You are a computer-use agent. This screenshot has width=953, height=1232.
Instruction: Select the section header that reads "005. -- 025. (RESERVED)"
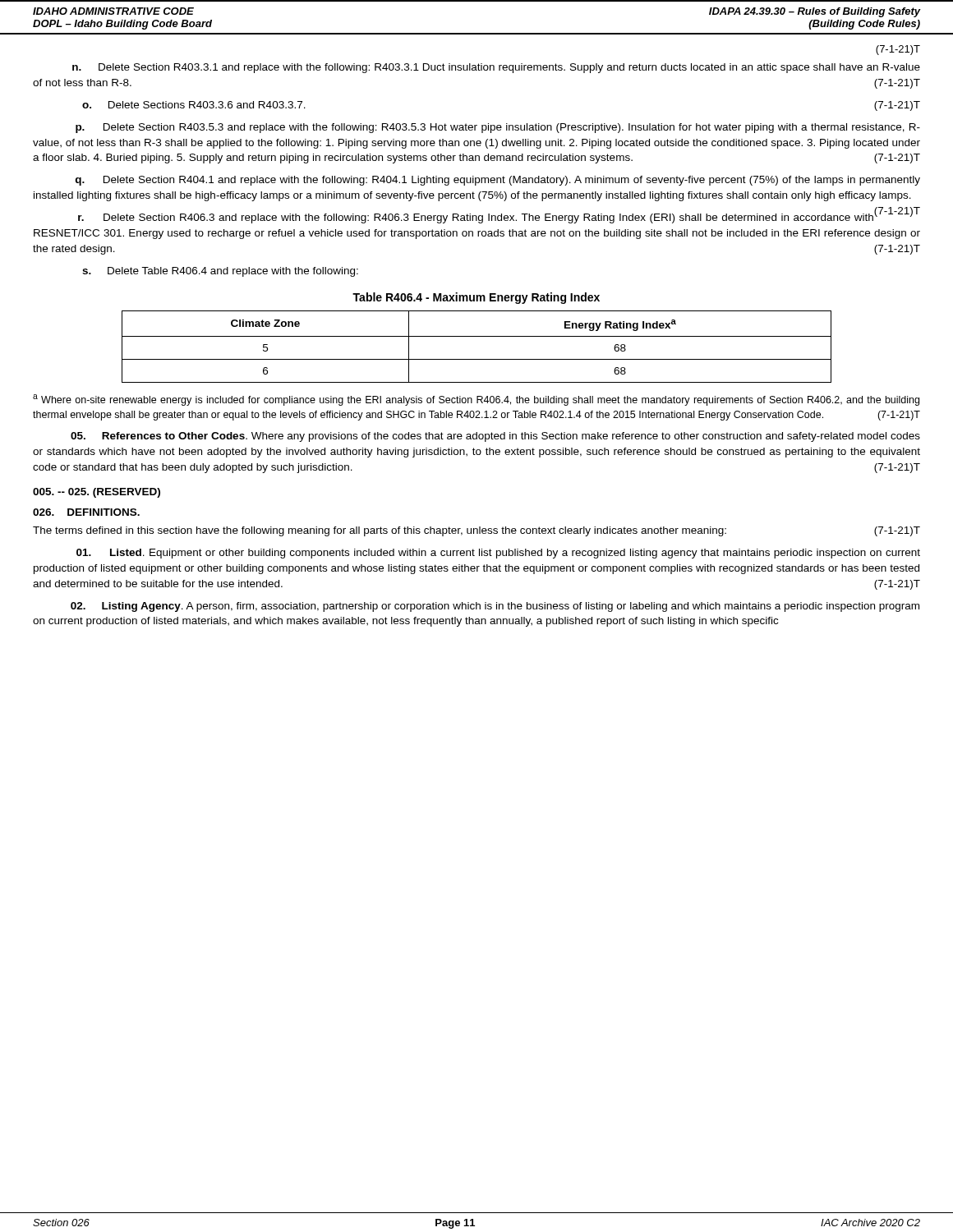coord(97,492)
